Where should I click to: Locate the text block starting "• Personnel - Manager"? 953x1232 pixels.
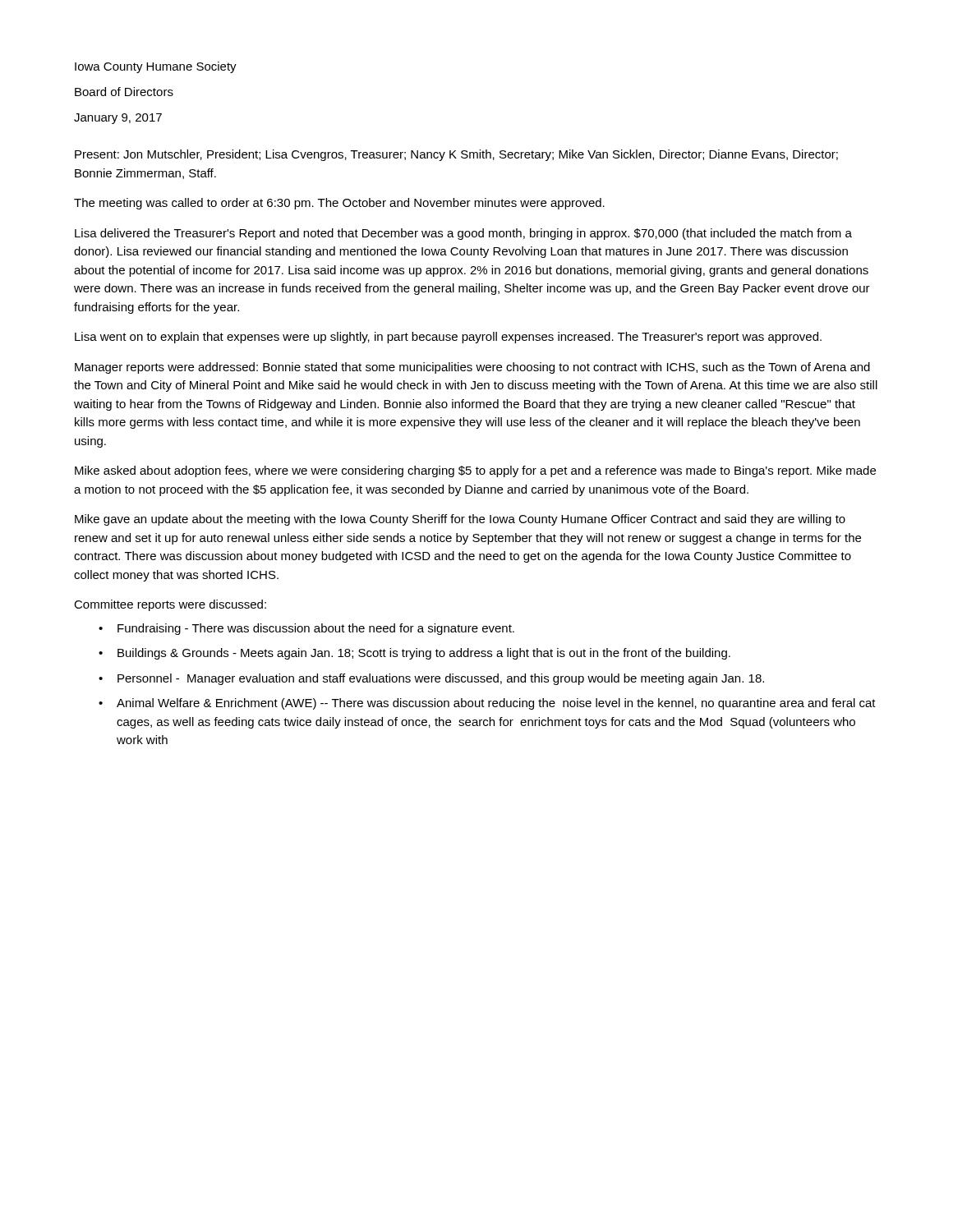pos(489,678)
